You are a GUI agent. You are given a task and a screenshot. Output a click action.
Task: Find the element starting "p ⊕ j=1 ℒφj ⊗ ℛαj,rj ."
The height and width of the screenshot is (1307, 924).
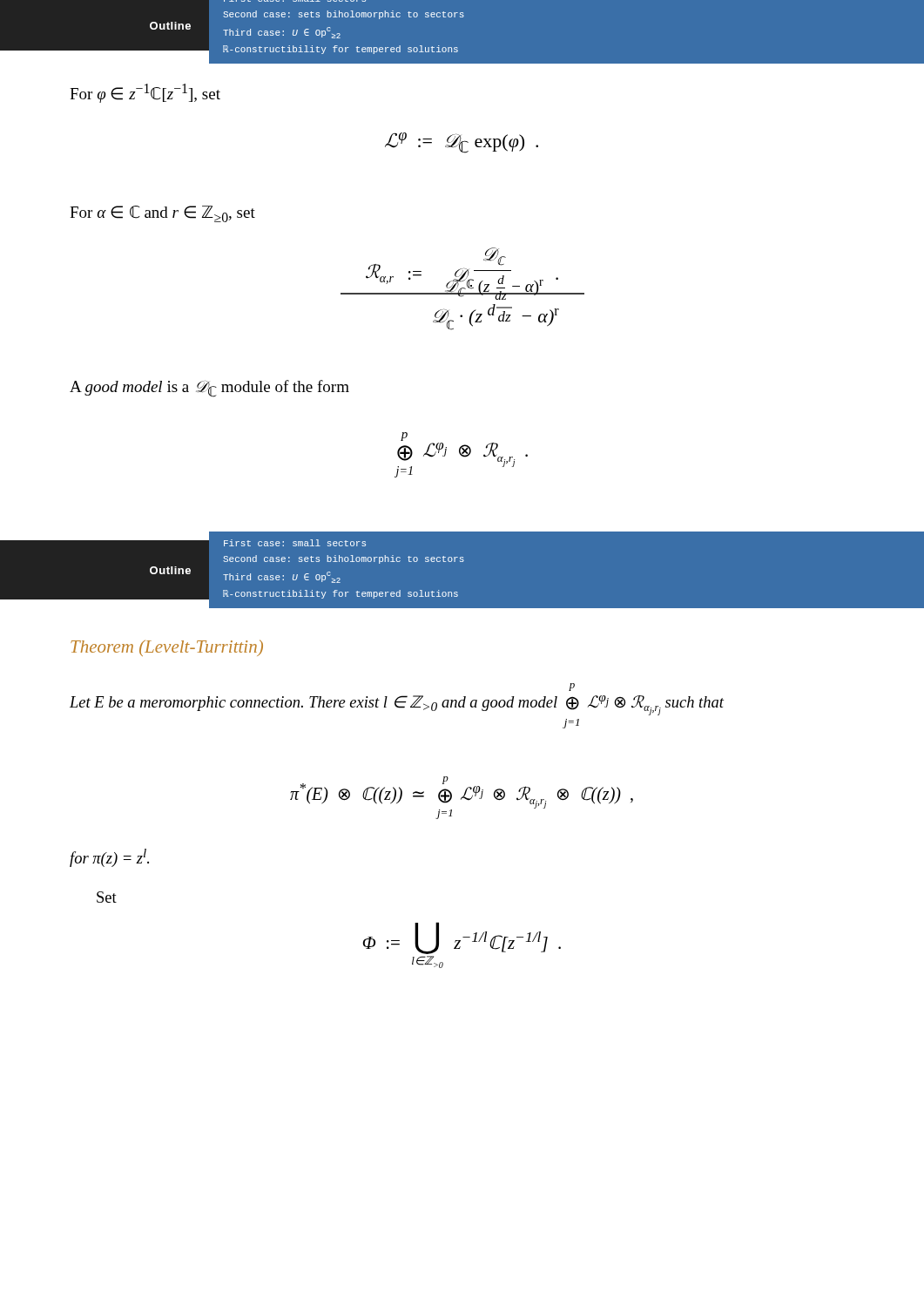[x=462, y=453]
